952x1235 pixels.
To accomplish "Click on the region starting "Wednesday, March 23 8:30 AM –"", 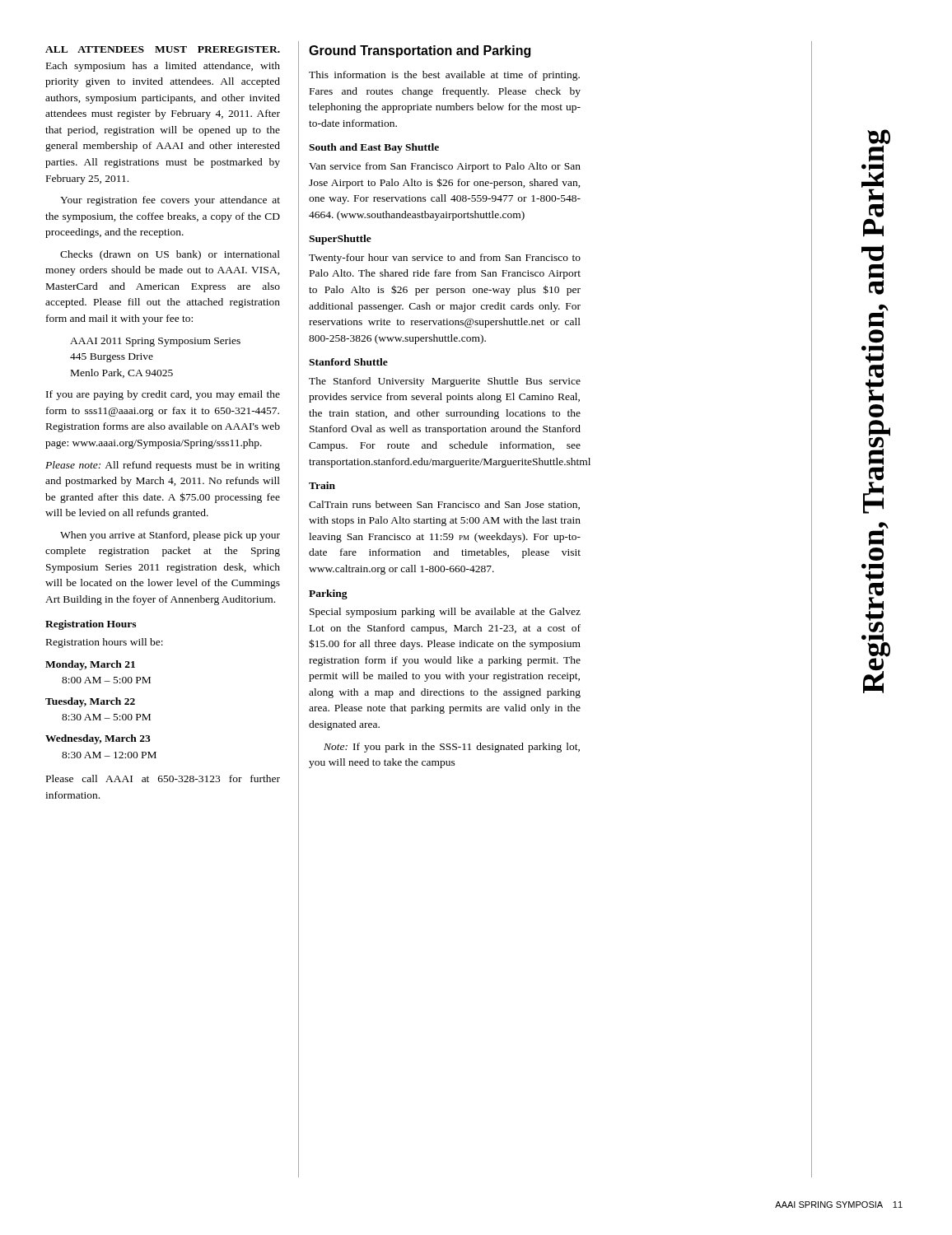I will 163,746.
